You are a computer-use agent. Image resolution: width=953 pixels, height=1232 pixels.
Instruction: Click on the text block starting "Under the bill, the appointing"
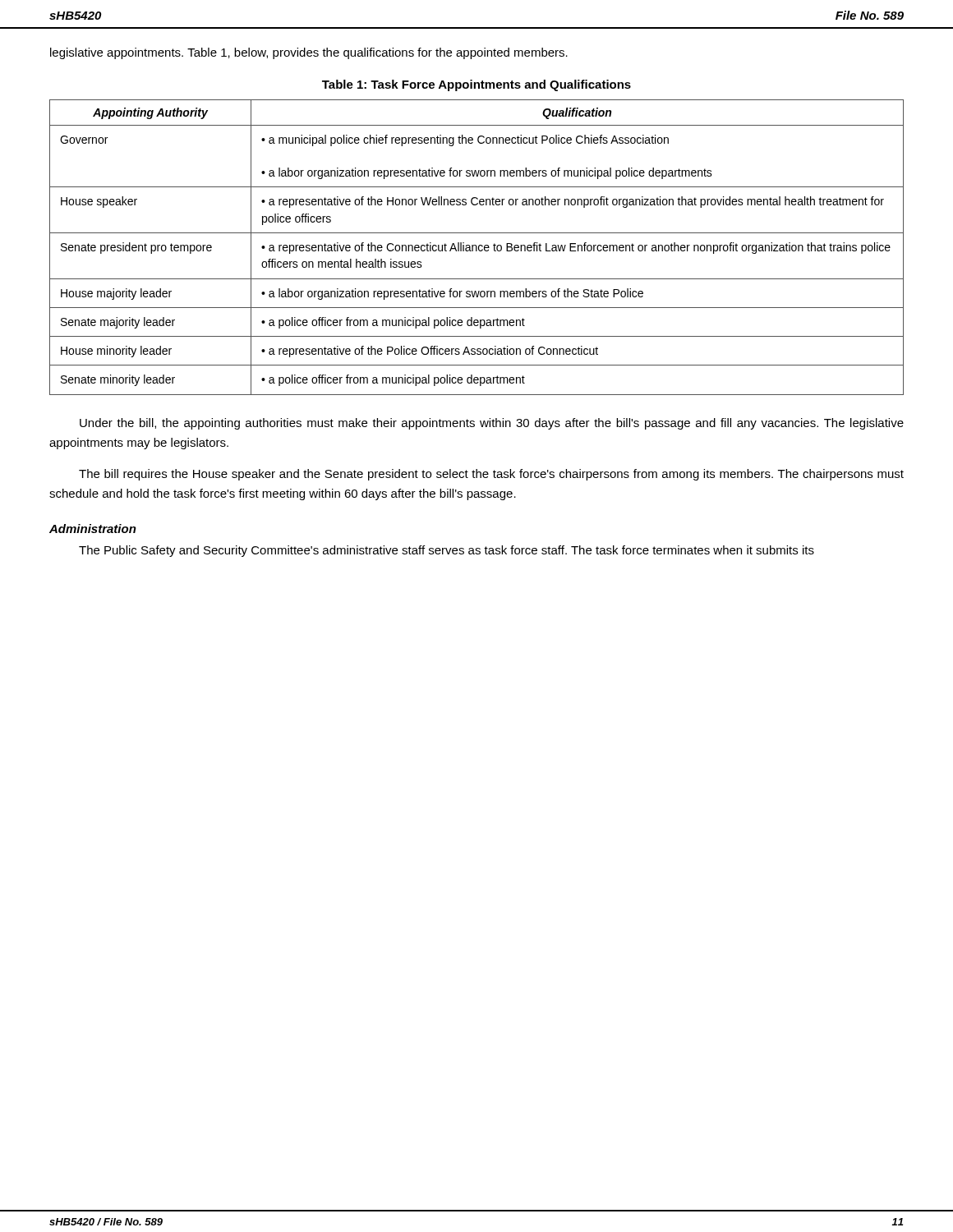[x=476, y=432]
